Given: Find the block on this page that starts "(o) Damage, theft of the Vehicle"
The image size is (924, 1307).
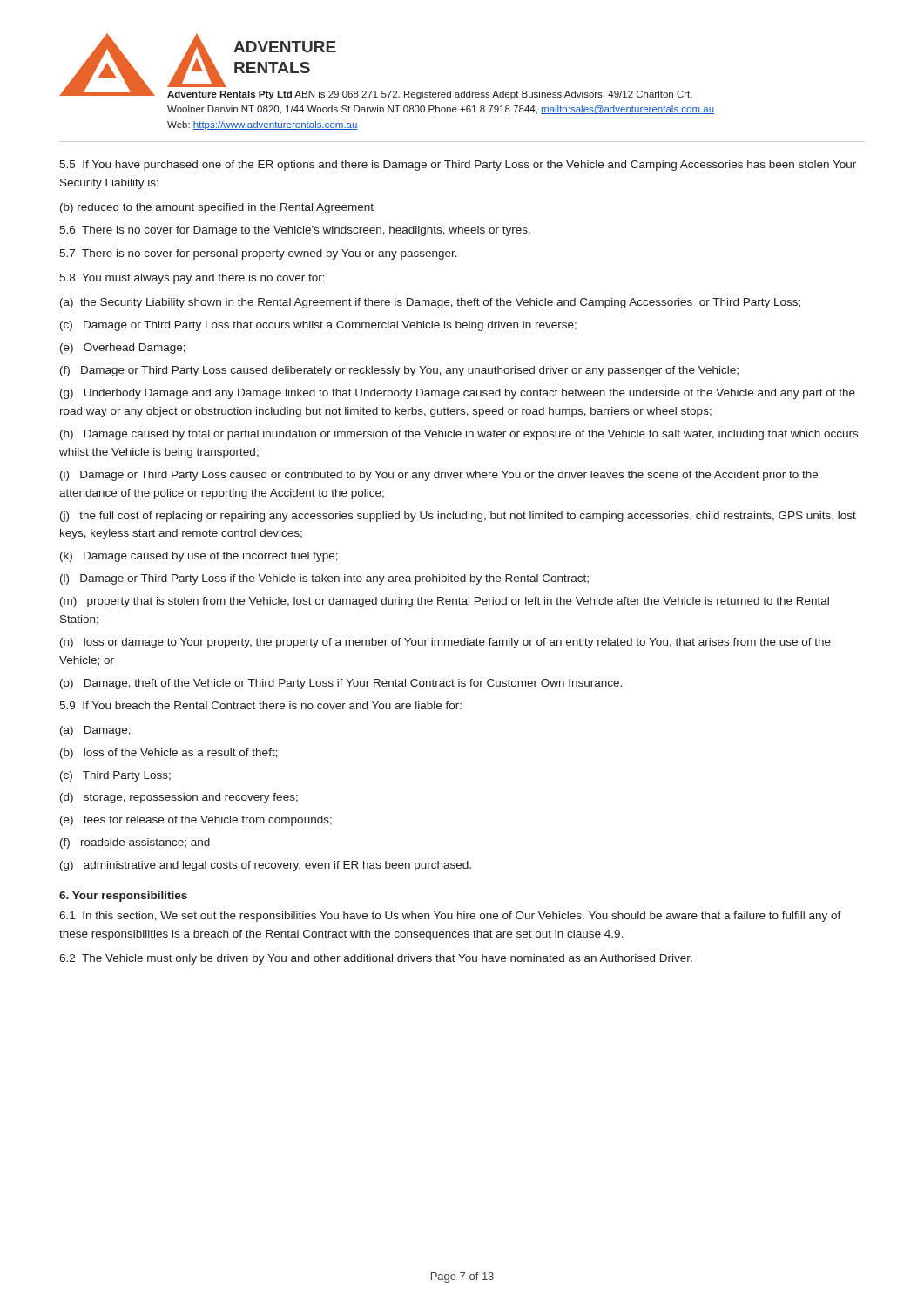Looking at the screenshot, I should (x=341, y=683).
